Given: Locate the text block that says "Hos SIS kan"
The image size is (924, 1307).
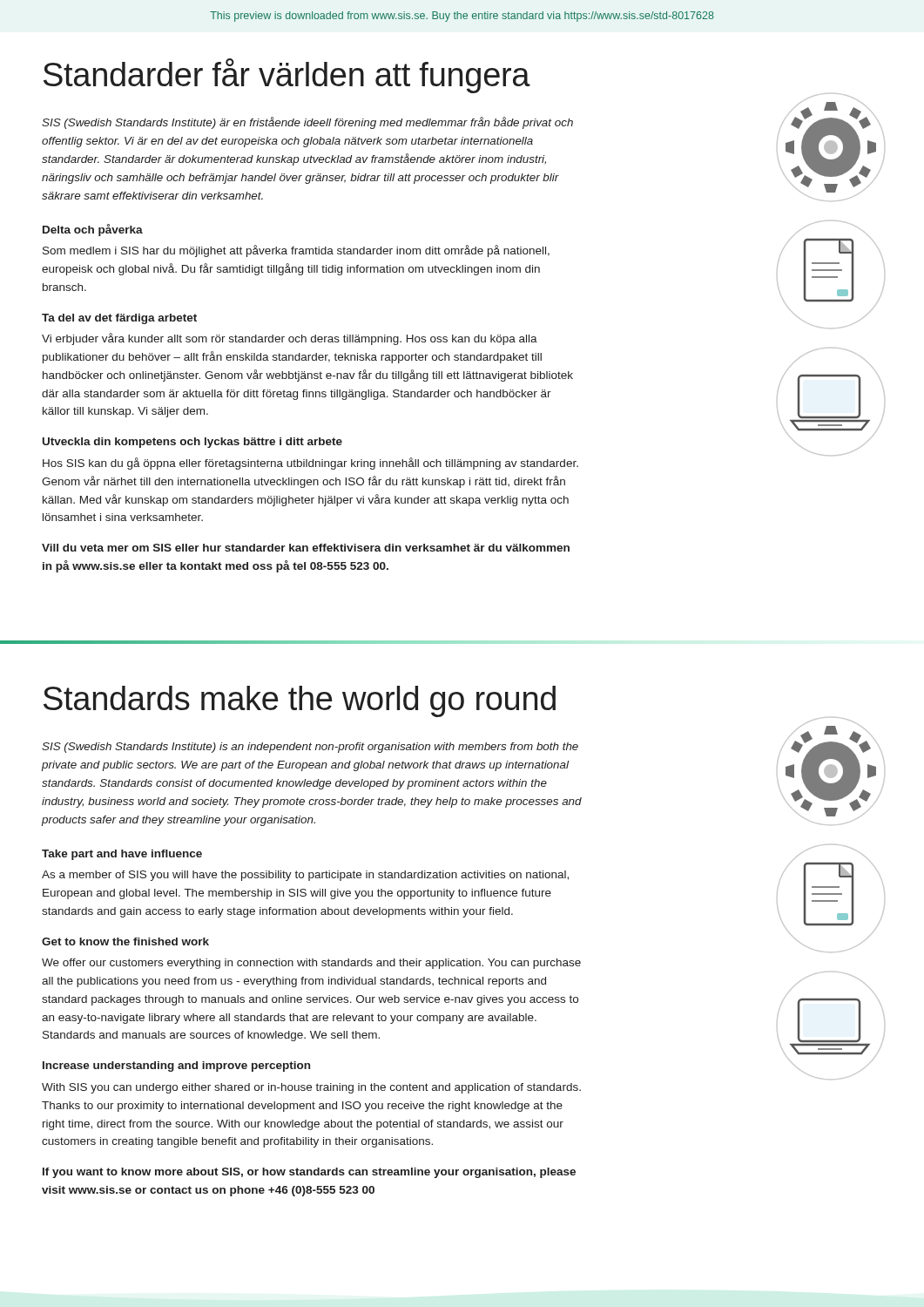Looking at the screenshot, I should point(310,490).
